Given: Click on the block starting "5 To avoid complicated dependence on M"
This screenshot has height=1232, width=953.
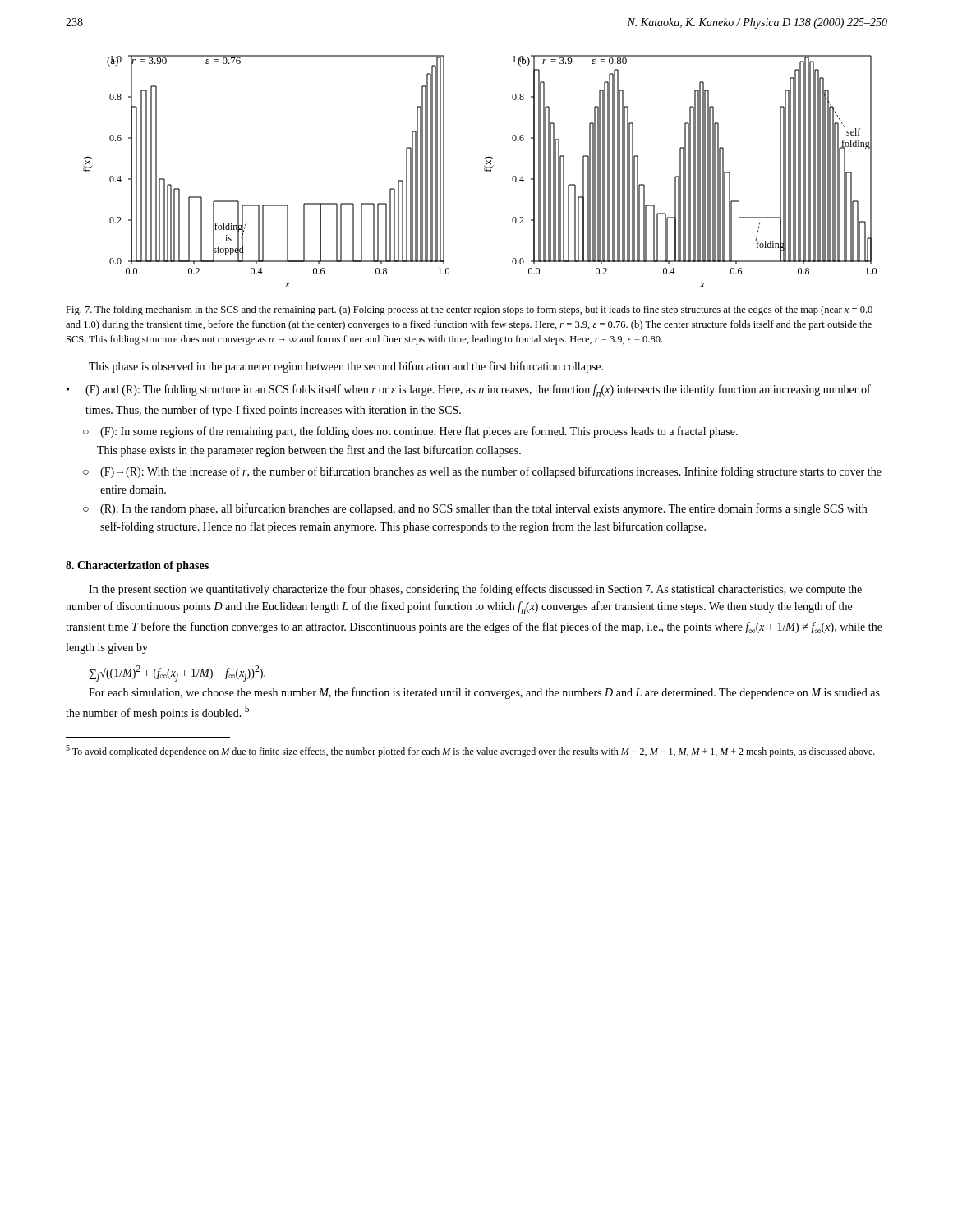Looking at the screenshot, I should coord(470,751).
